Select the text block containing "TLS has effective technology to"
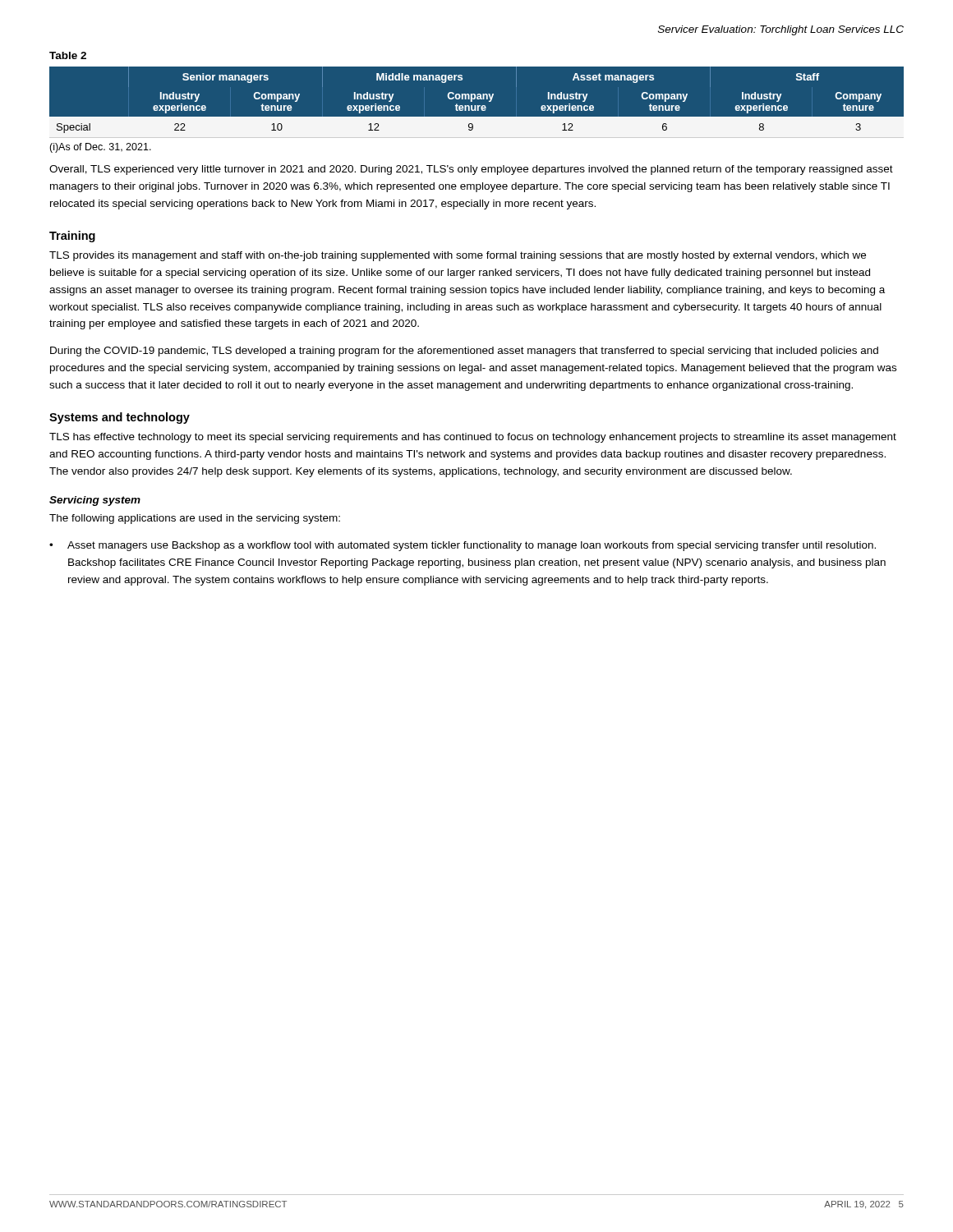The image size is (953, 1232). tap(473, 454)
